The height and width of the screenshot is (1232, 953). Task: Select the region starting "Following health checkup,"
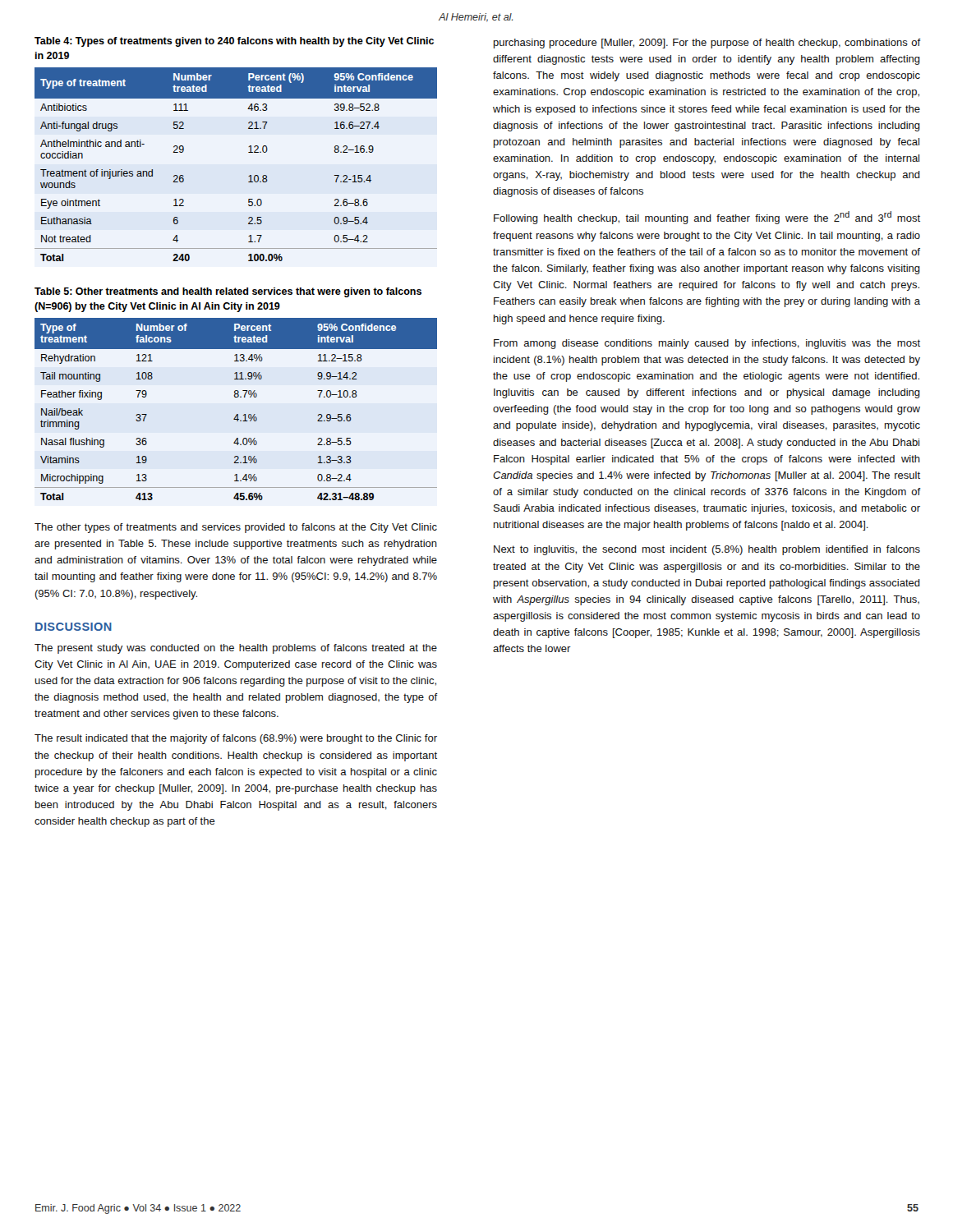click(707, 267)
